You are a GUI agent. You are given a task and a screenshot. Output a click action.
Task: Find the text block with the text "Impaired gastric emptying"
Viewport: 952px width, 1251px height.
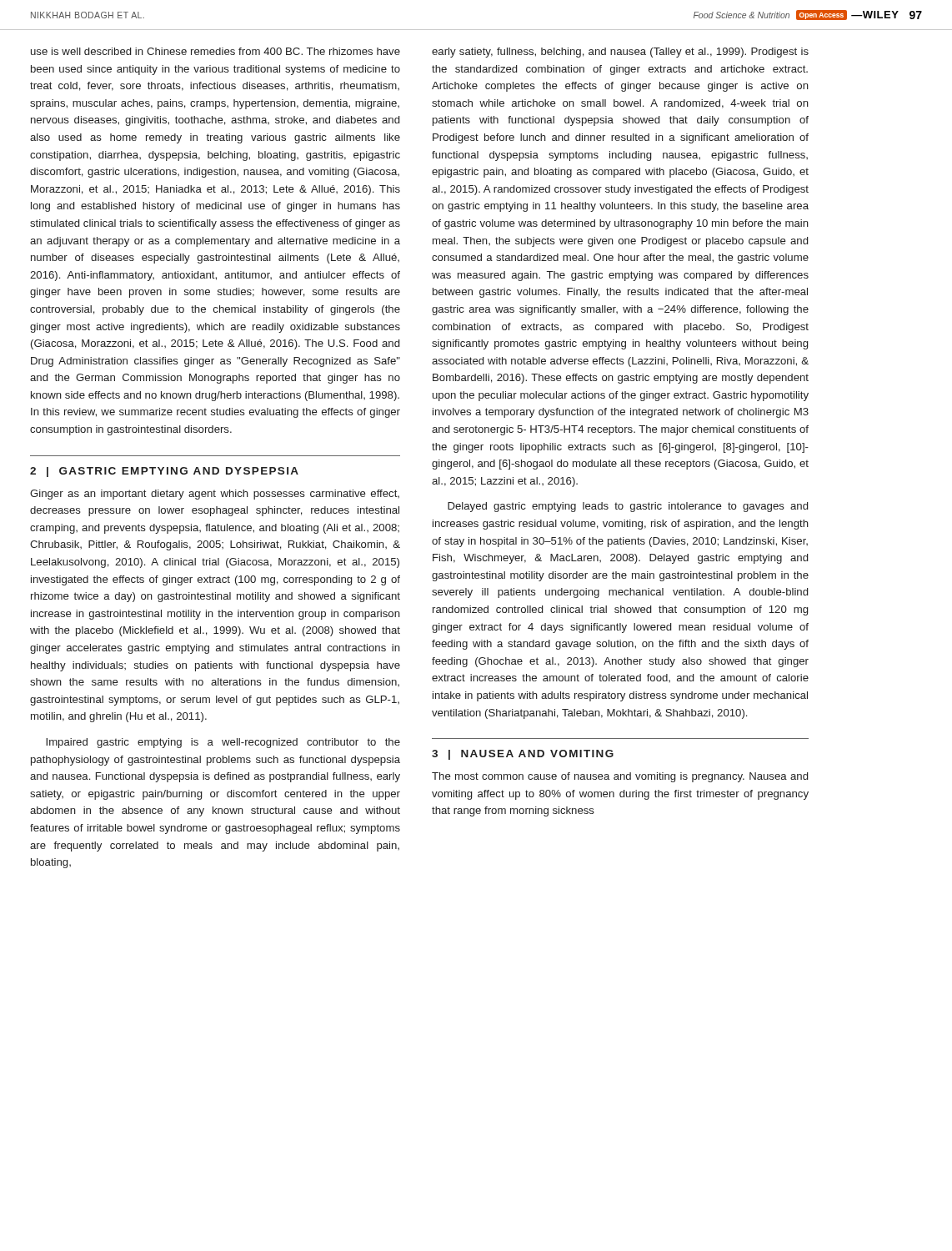(215, 802)
